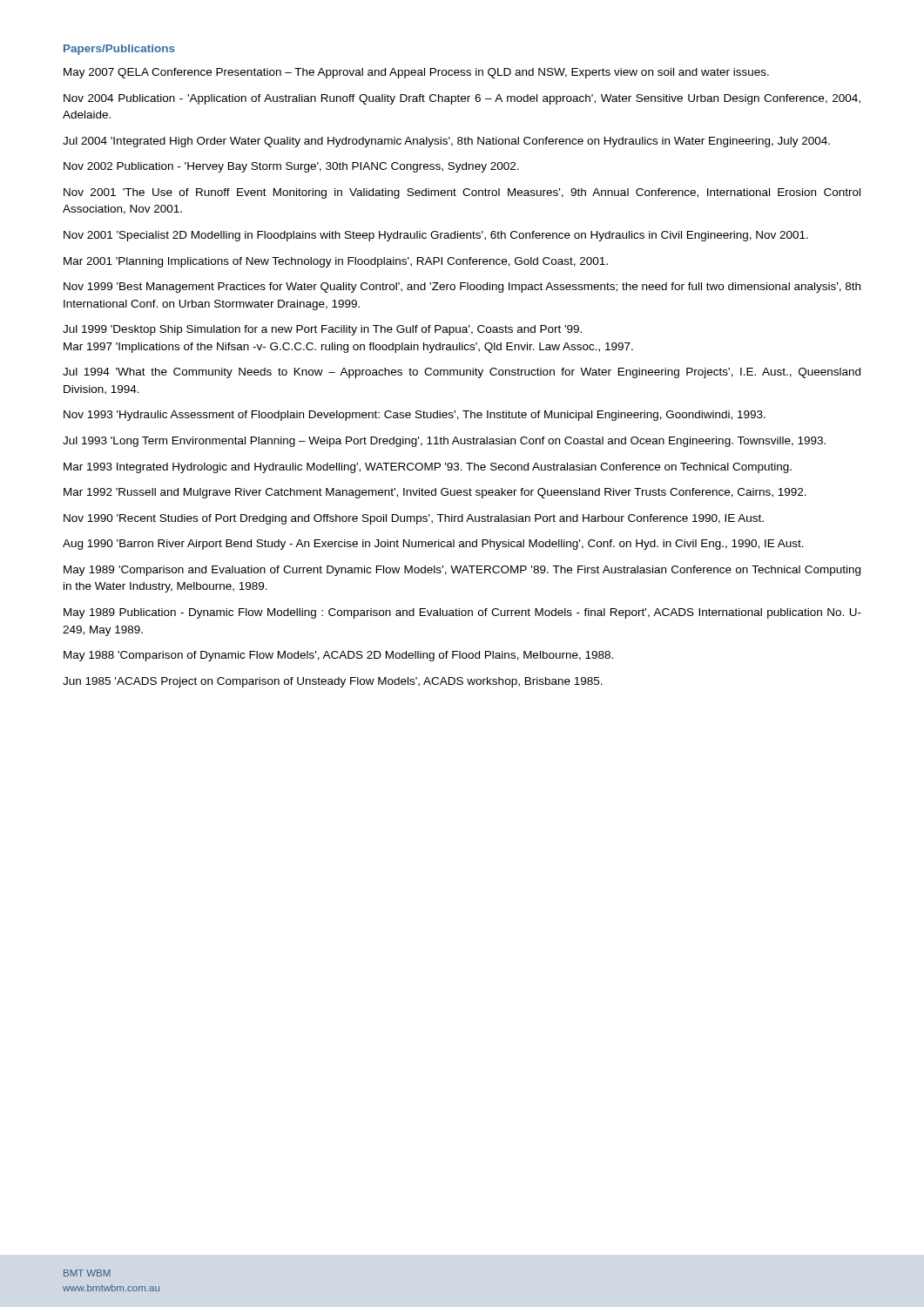
Task: Locate the text starting "Mar 1992 'Russell and"
Action: [x=435, y=492]
